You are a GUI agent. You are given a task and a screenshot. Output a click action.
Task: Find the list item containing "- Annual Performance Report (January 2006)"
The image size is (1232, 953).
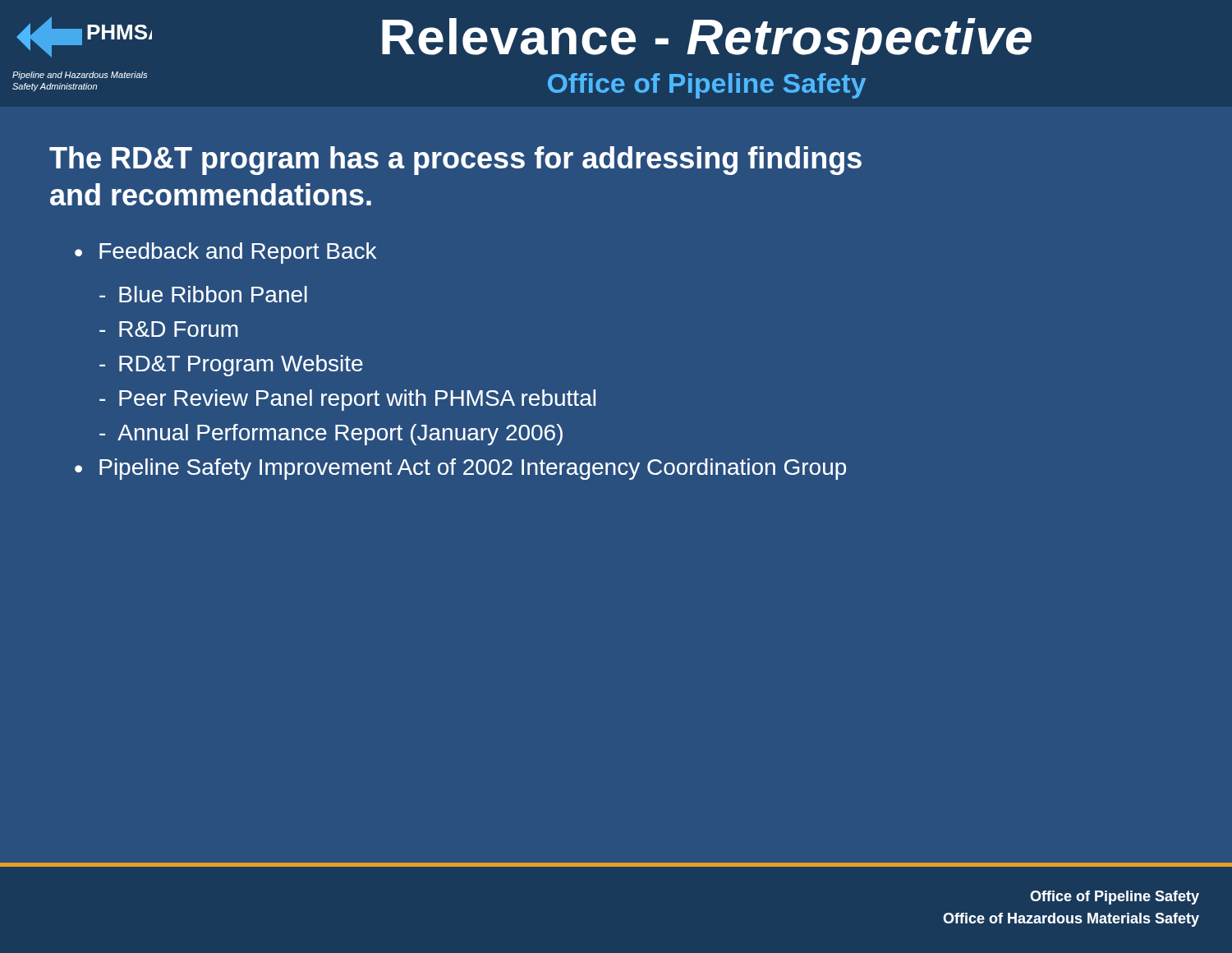pos(331,433)
